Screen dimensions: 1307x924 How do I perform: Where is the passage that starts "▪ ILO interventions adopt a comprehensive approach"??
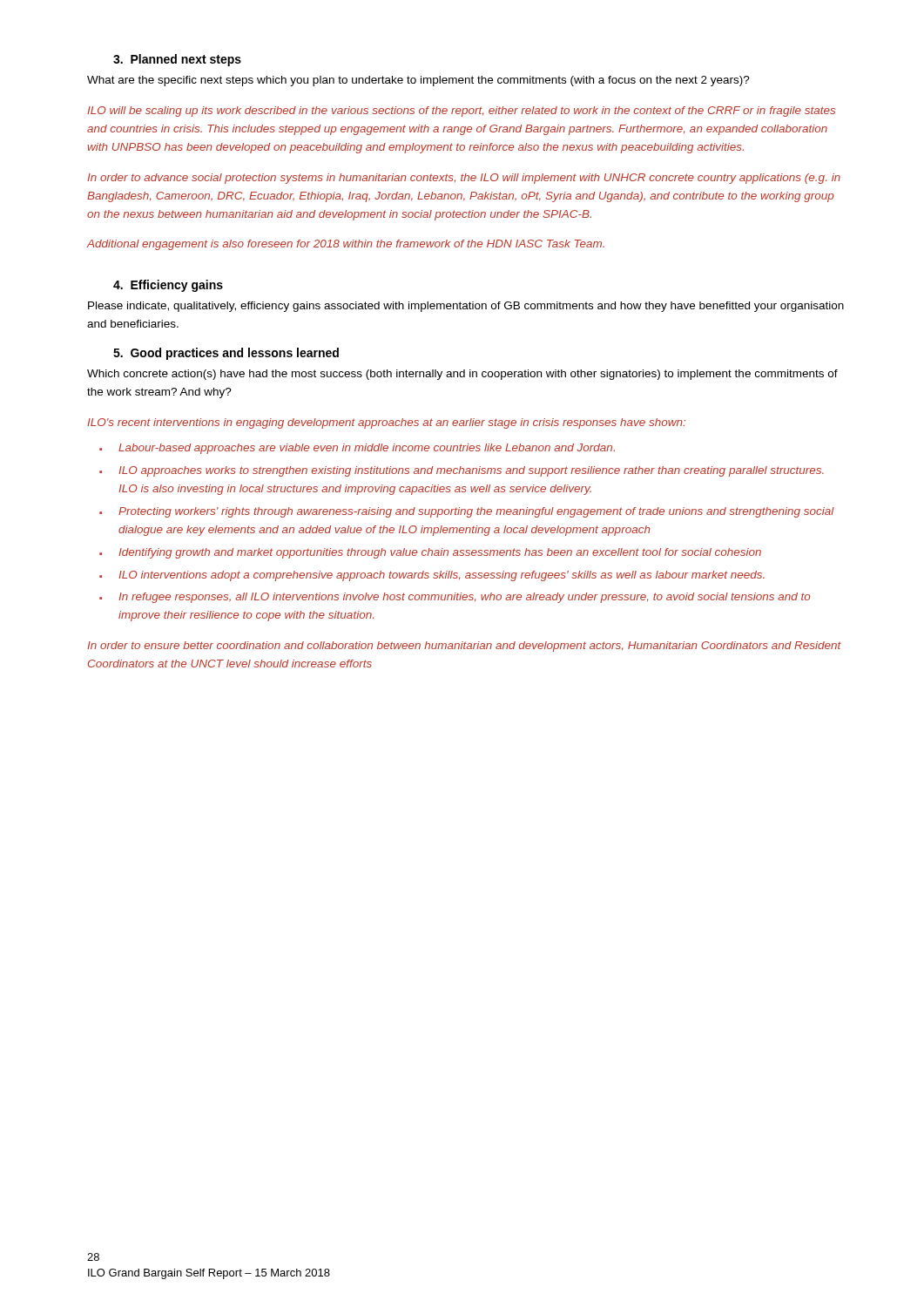click(432, 575)
